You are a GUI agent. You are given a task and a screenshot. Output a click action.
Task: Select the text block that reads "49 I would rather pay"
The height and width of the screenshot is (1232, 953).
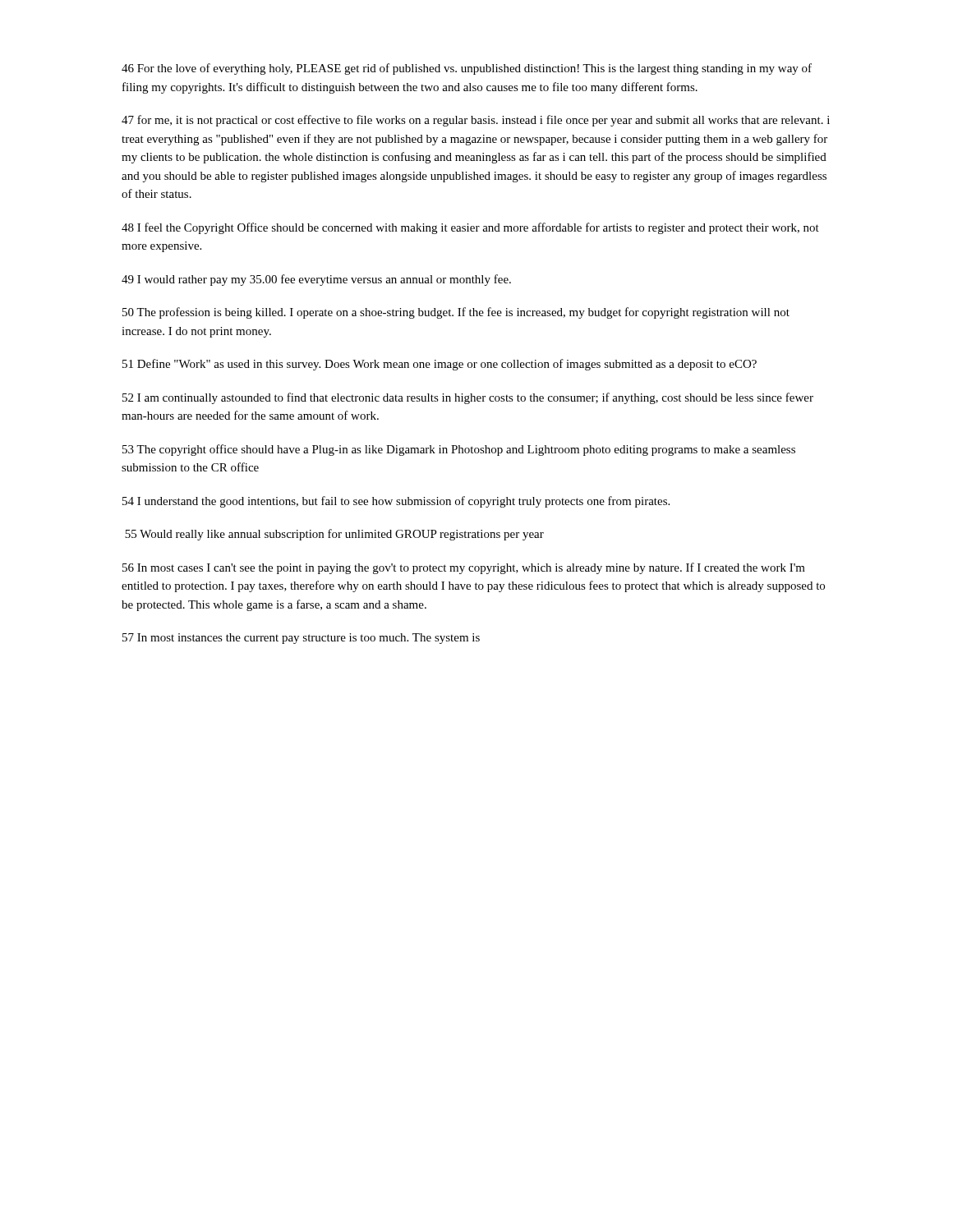point(317,279)
